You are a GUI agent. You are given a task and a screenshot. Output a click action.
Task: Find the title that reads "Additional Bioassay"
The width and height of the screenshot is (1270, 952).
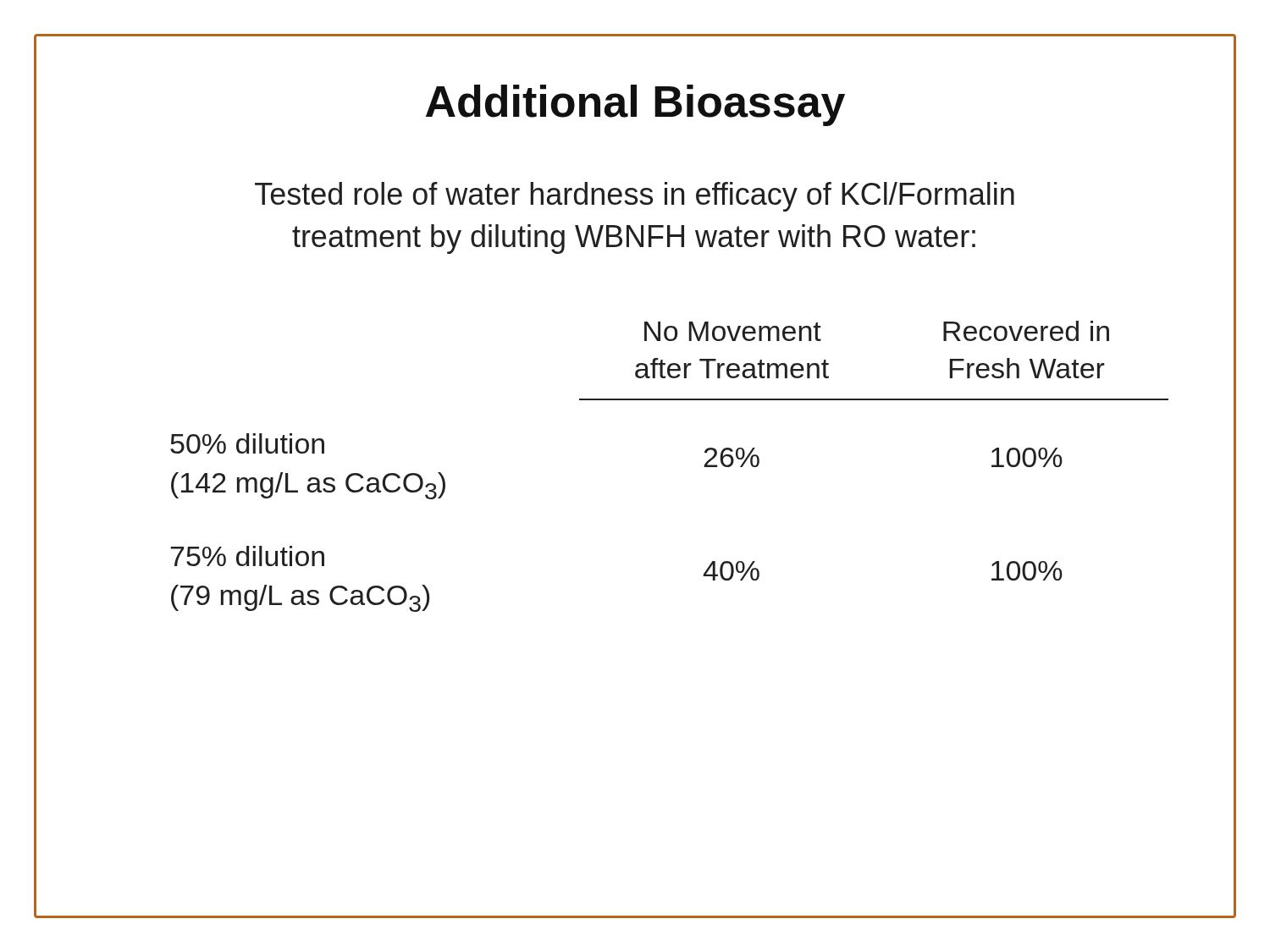(635, 102)
